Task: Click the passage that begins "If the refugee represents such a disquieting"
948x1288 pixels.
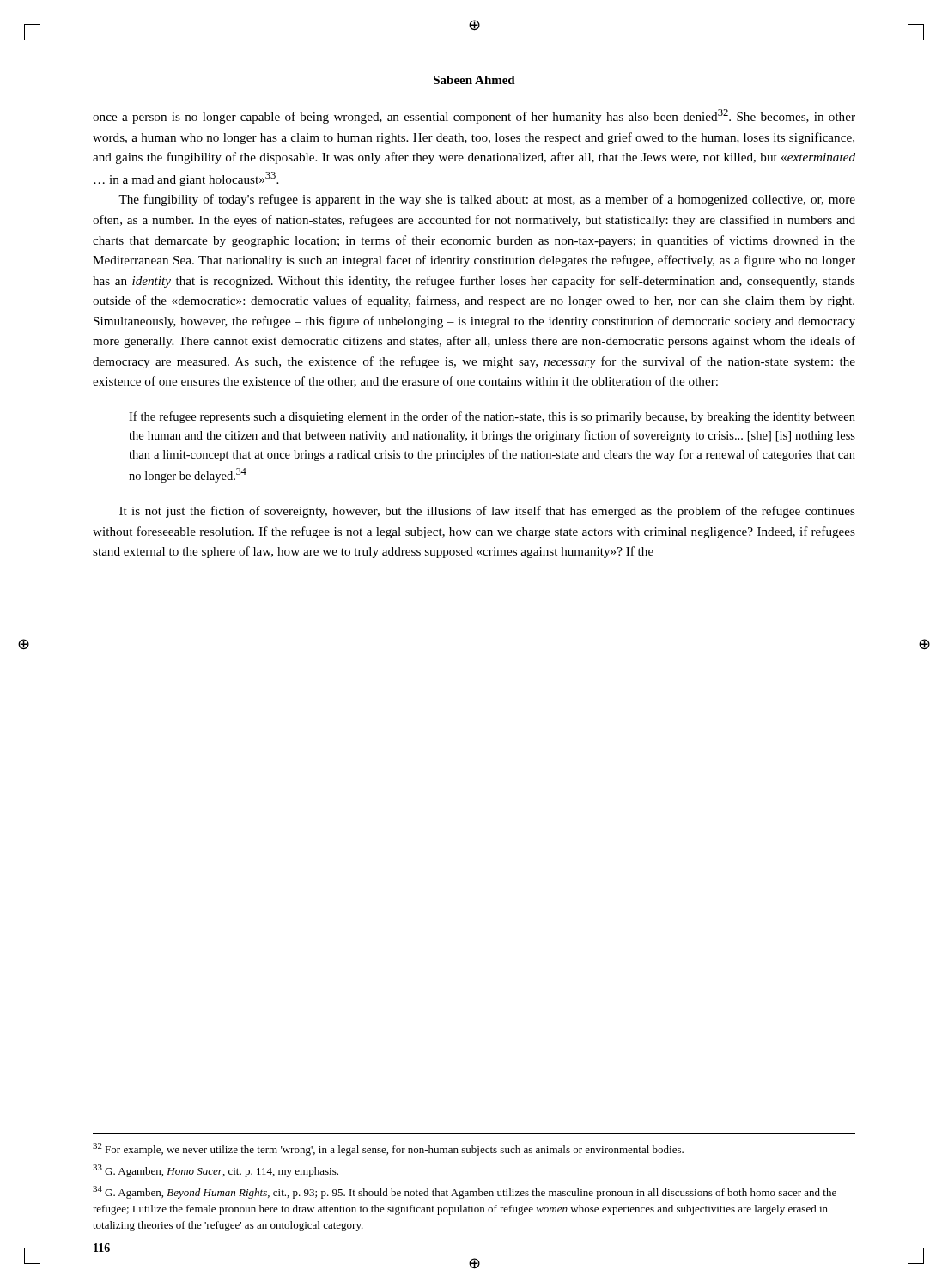Action: [x=492, y=446]
